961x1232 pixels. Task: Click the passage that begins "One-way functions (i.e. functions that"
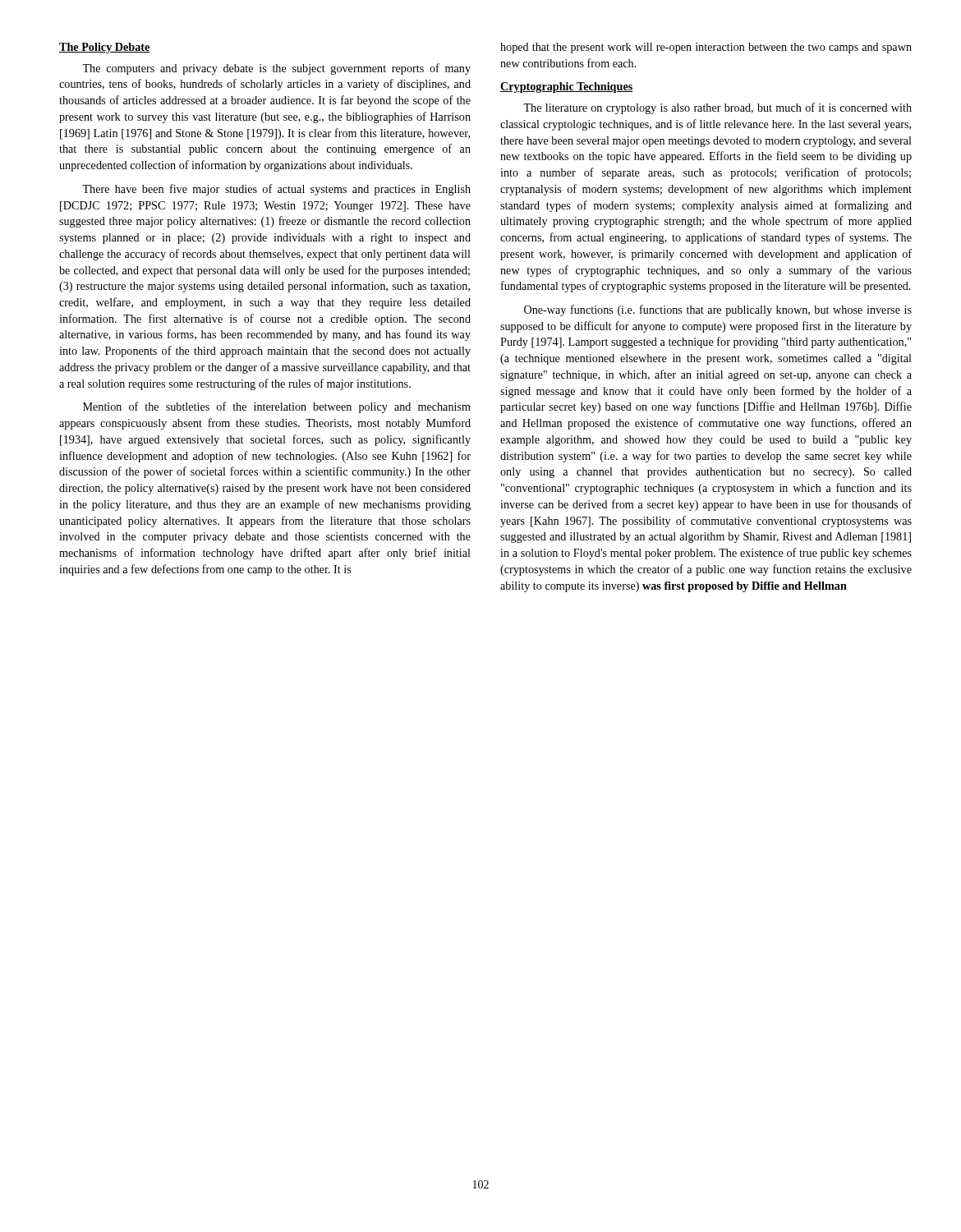[x=706, y=448]
